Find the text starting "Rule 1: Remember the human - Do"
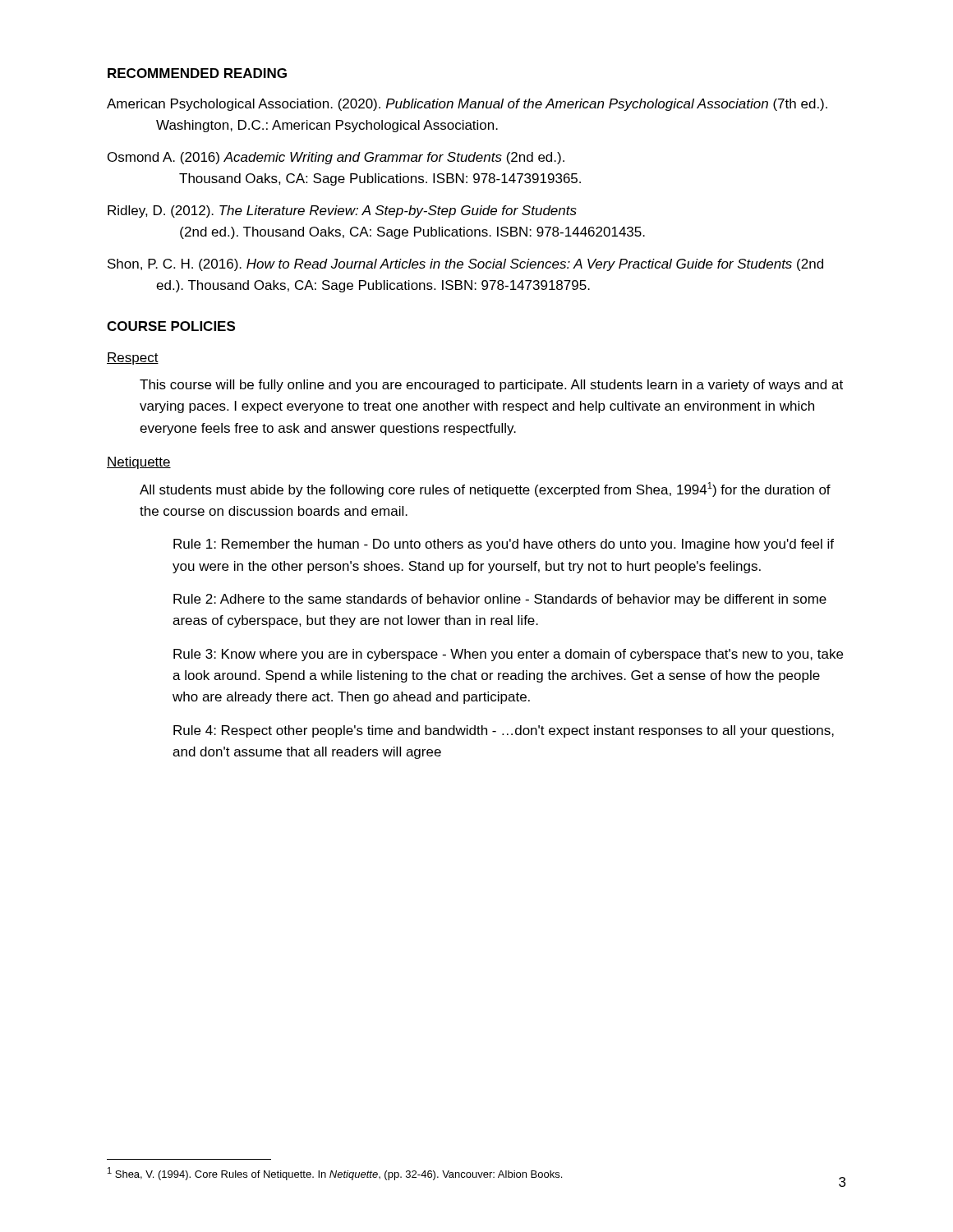 click(x=503, y=555)
